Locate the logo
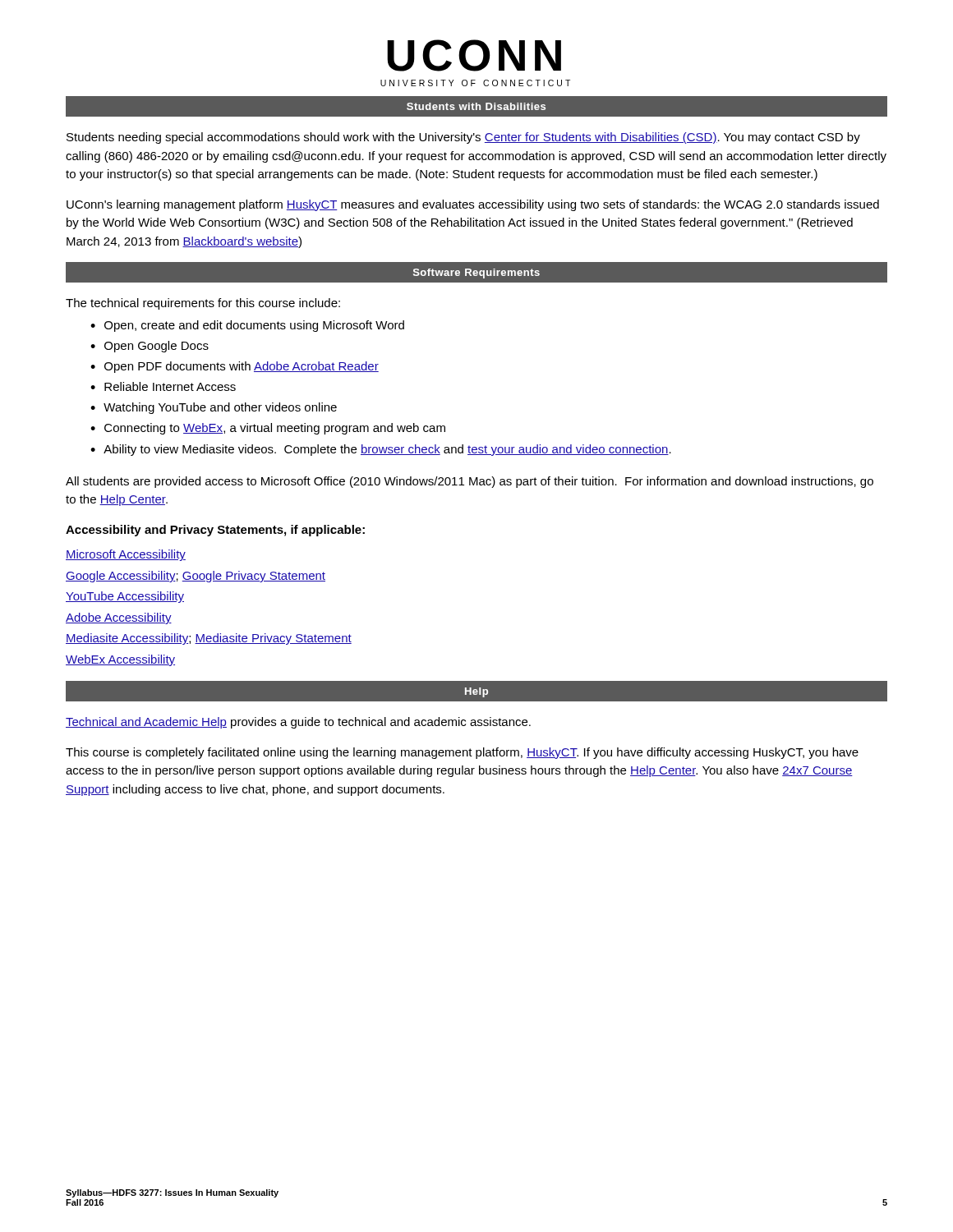 pos(476,60)
